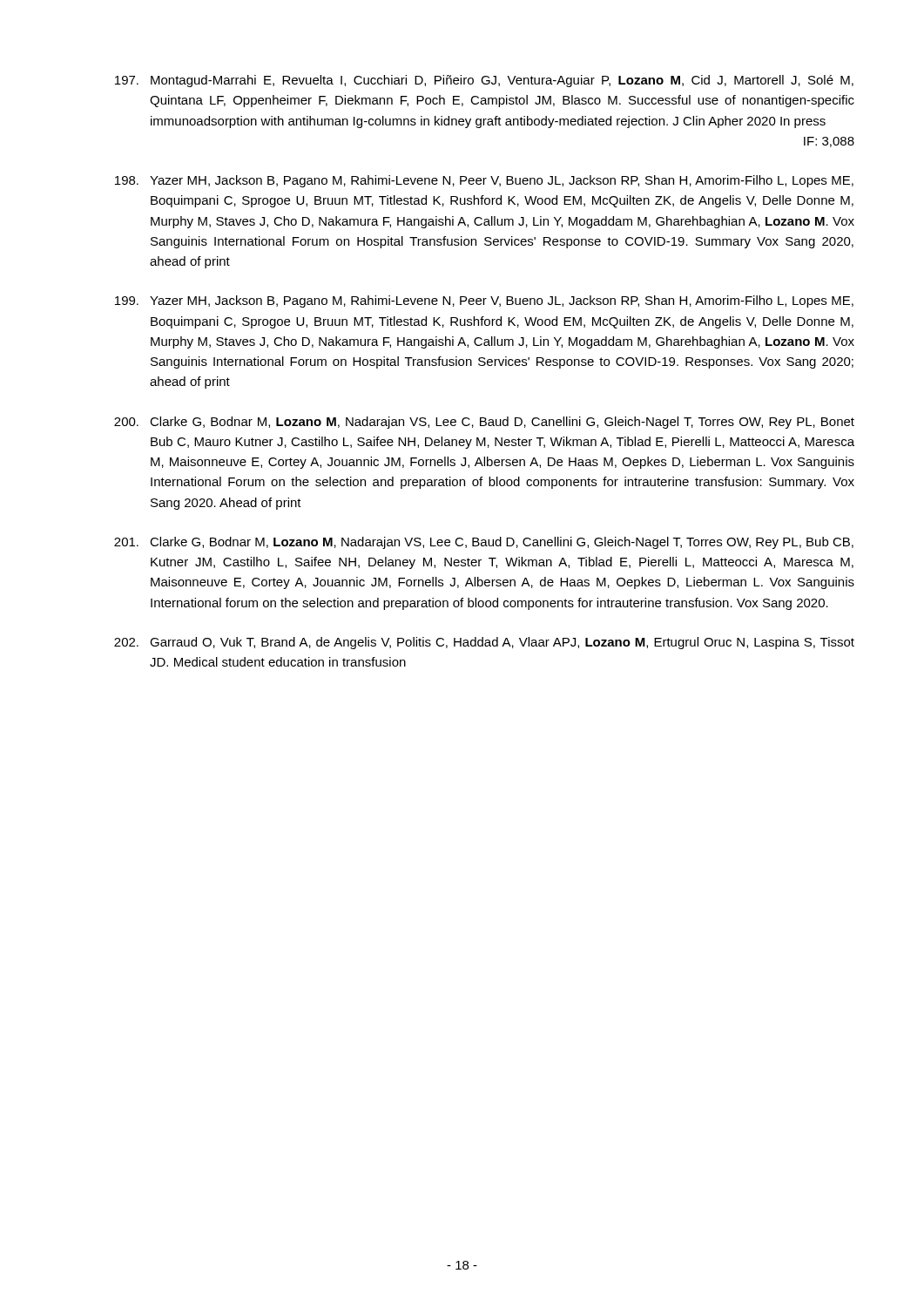
Task: Locate the passage starting "197. Montagud-Marrahi E, Revuelta I, Cucchiari D, Piñeiro"
Action: [x=479, y=110]
